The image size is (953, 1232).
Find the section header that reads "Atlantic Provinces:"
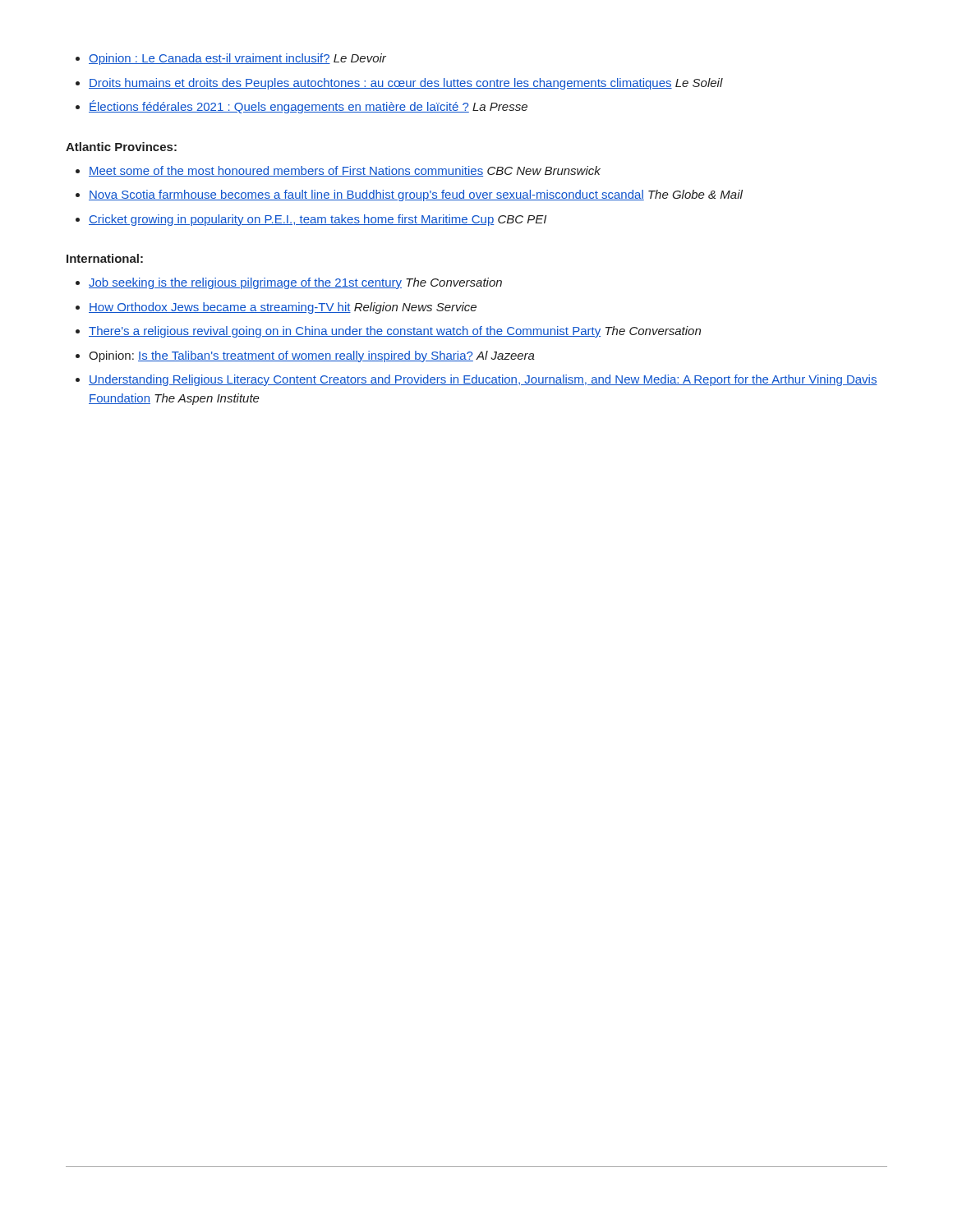[x=122, y=146]
